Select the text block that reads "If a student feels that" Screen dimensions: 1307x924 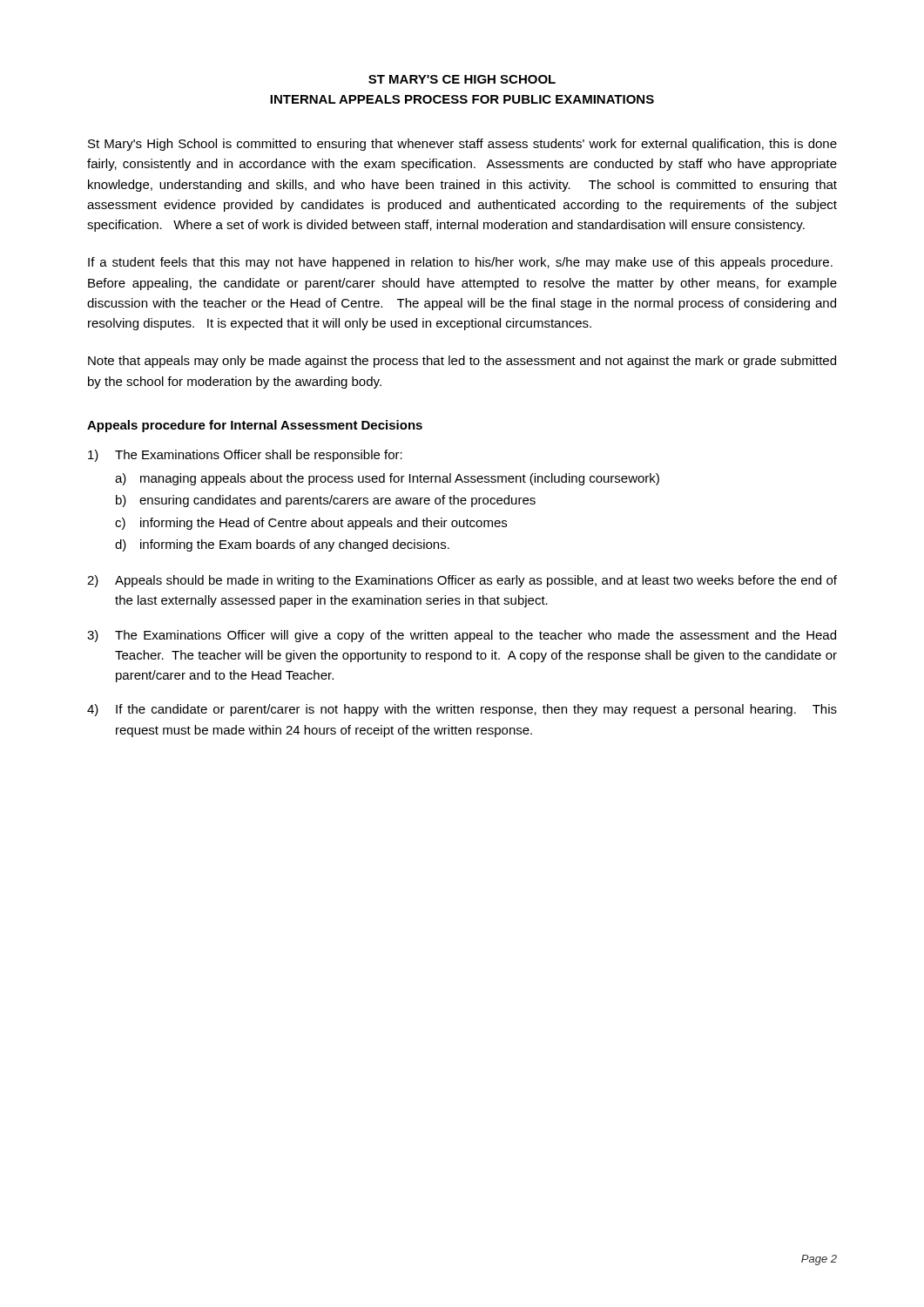point(462,292)
